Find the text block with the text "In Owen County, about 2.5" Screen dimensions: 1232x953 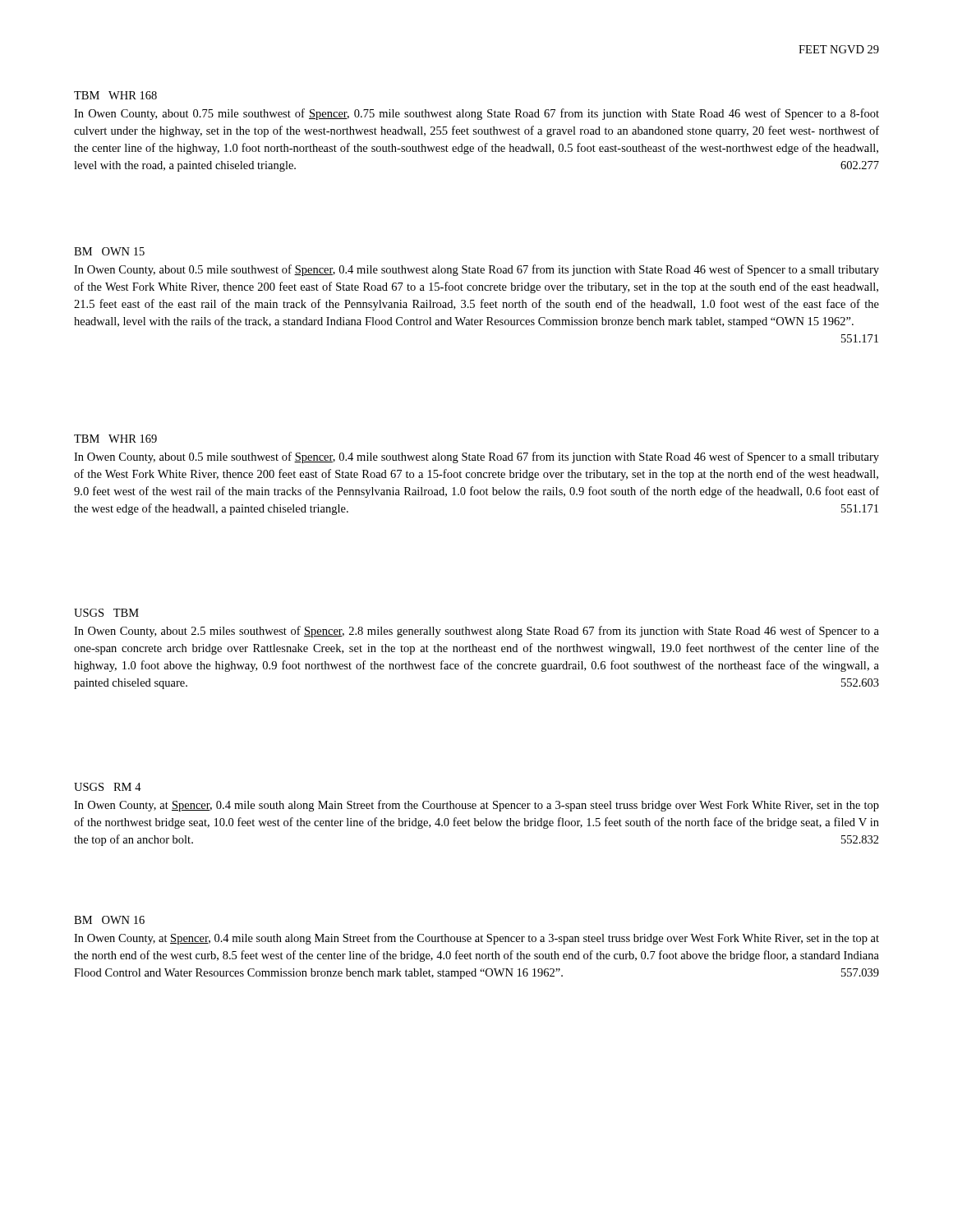(476, 657)
